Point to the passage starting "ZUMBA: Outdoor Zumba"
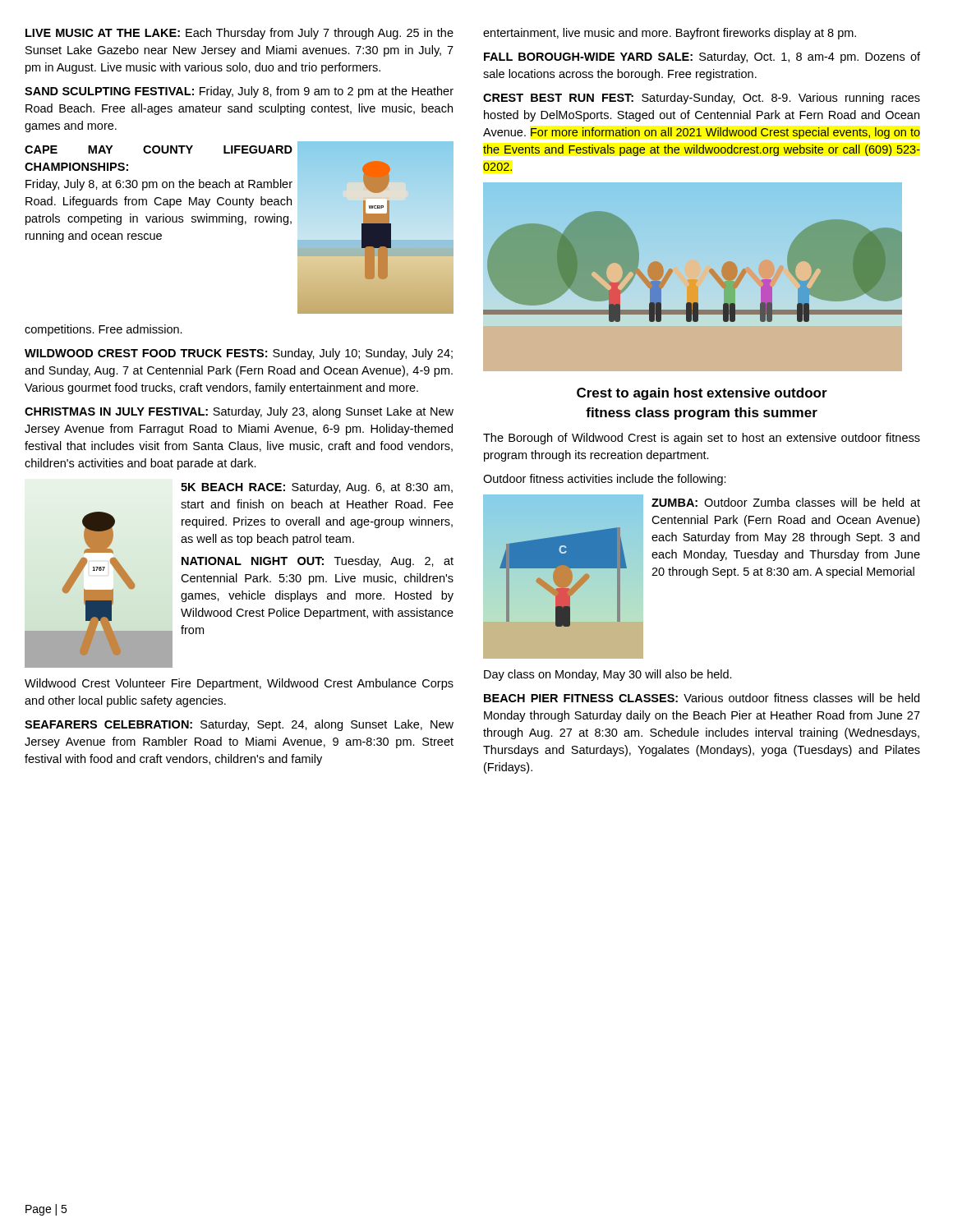953x1232 pixels. [786, 537]
